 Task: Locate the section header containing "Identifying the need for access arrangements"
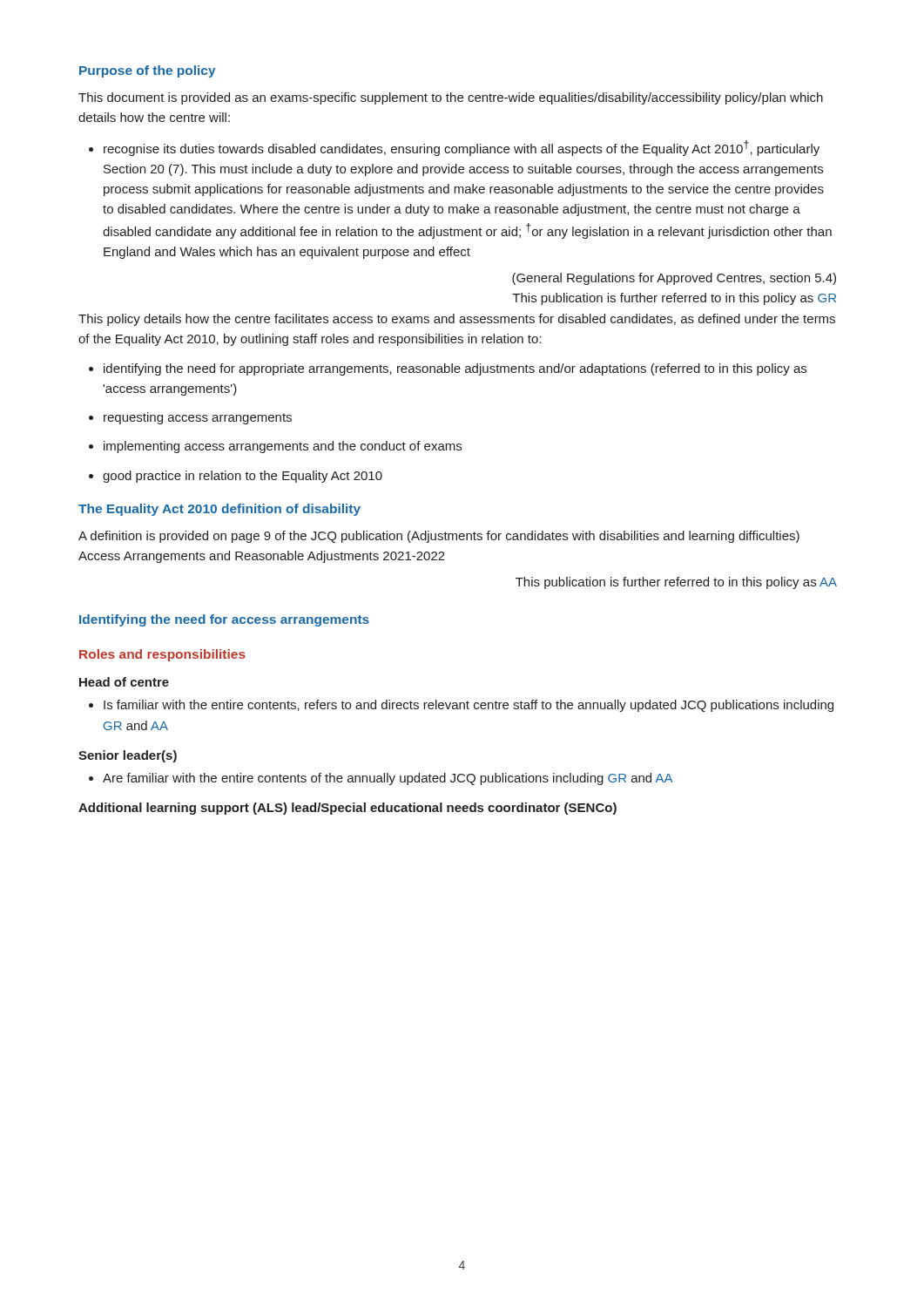(x=224, y=619)
